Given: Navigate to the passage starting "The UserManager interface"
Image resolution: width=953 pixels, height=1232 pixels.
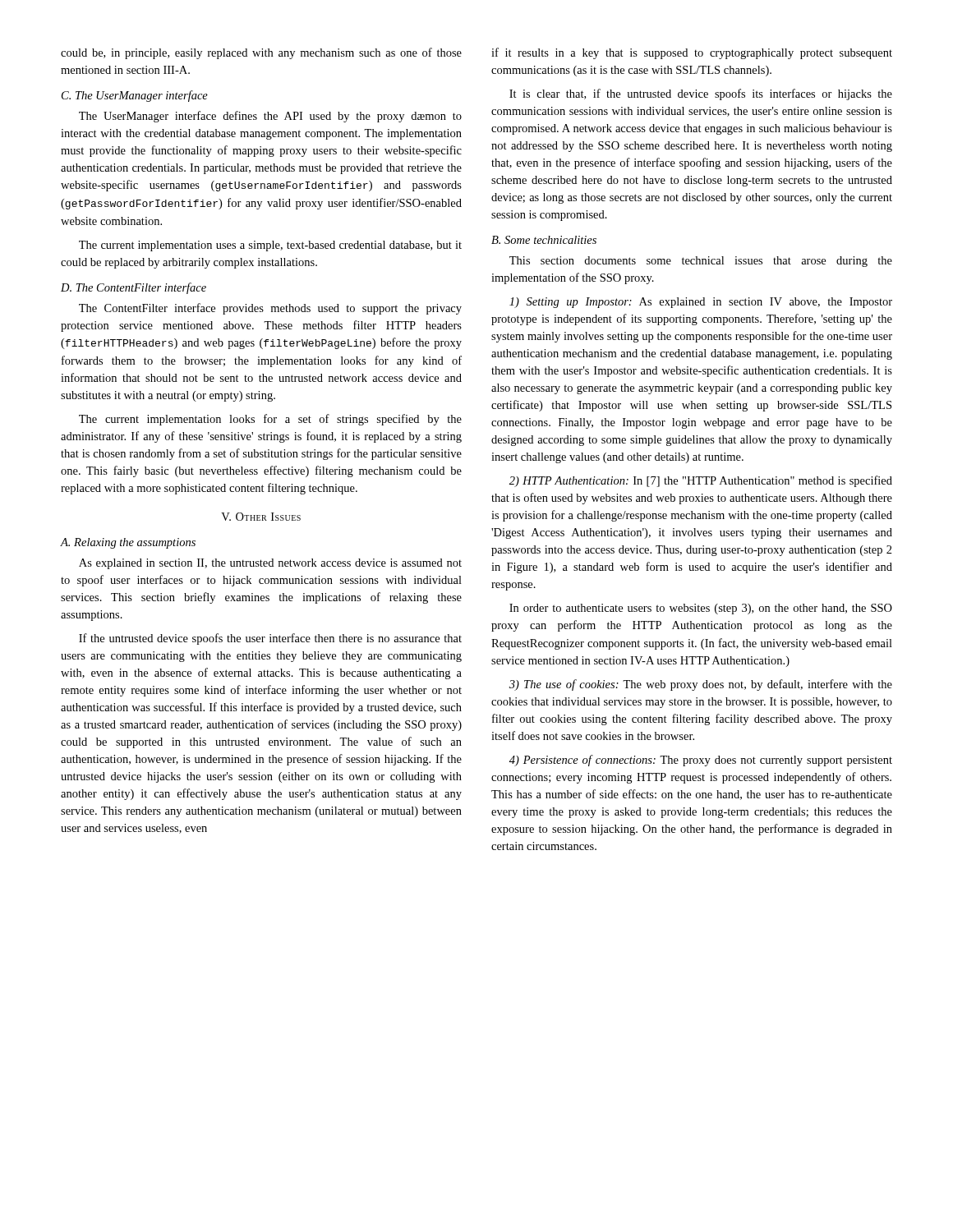Looking at the screenshot, I should coord(261,189).
